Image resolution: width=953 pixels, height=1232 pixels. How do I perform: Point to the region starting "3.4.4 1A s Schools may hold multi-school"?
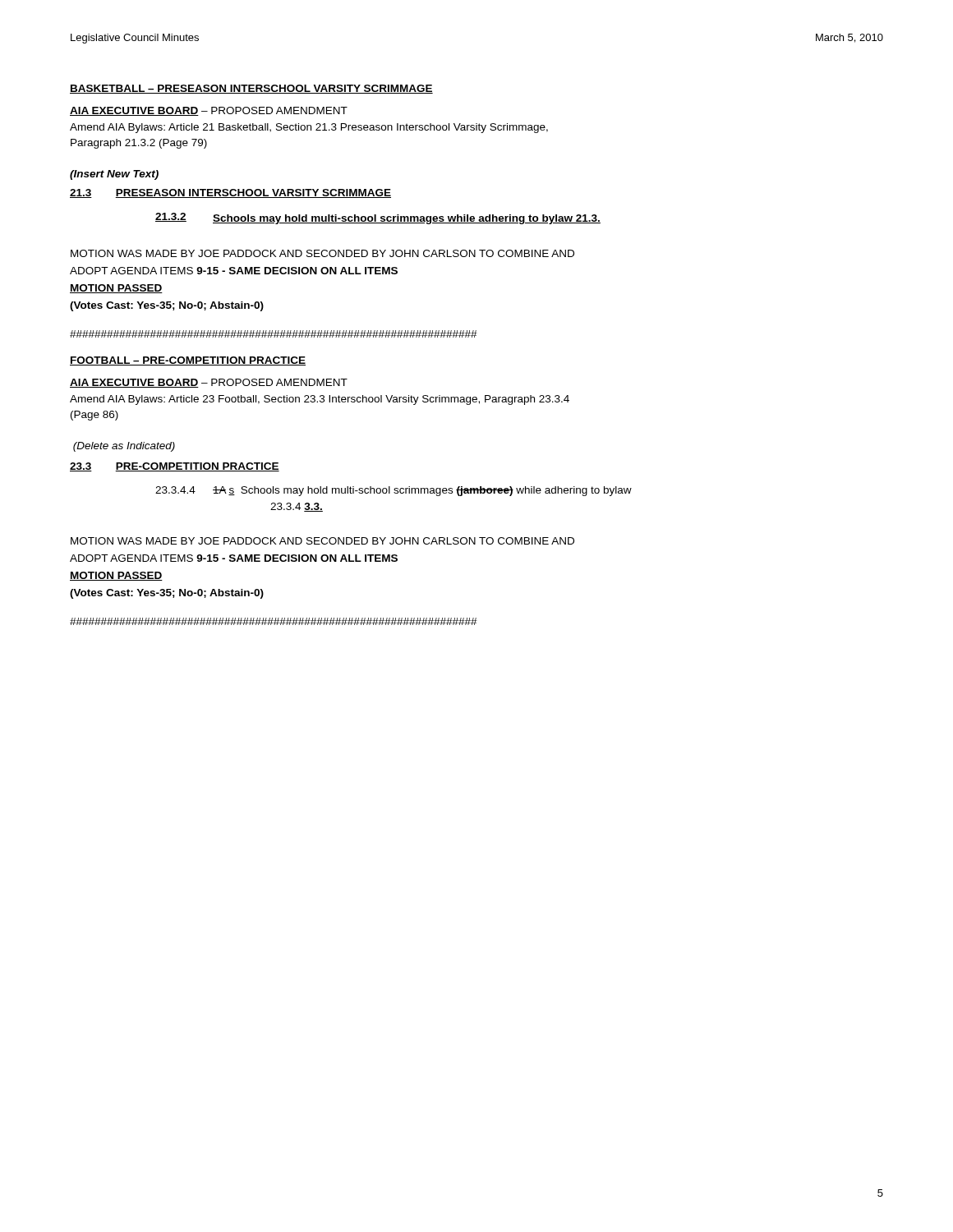[x=519, y=499]
